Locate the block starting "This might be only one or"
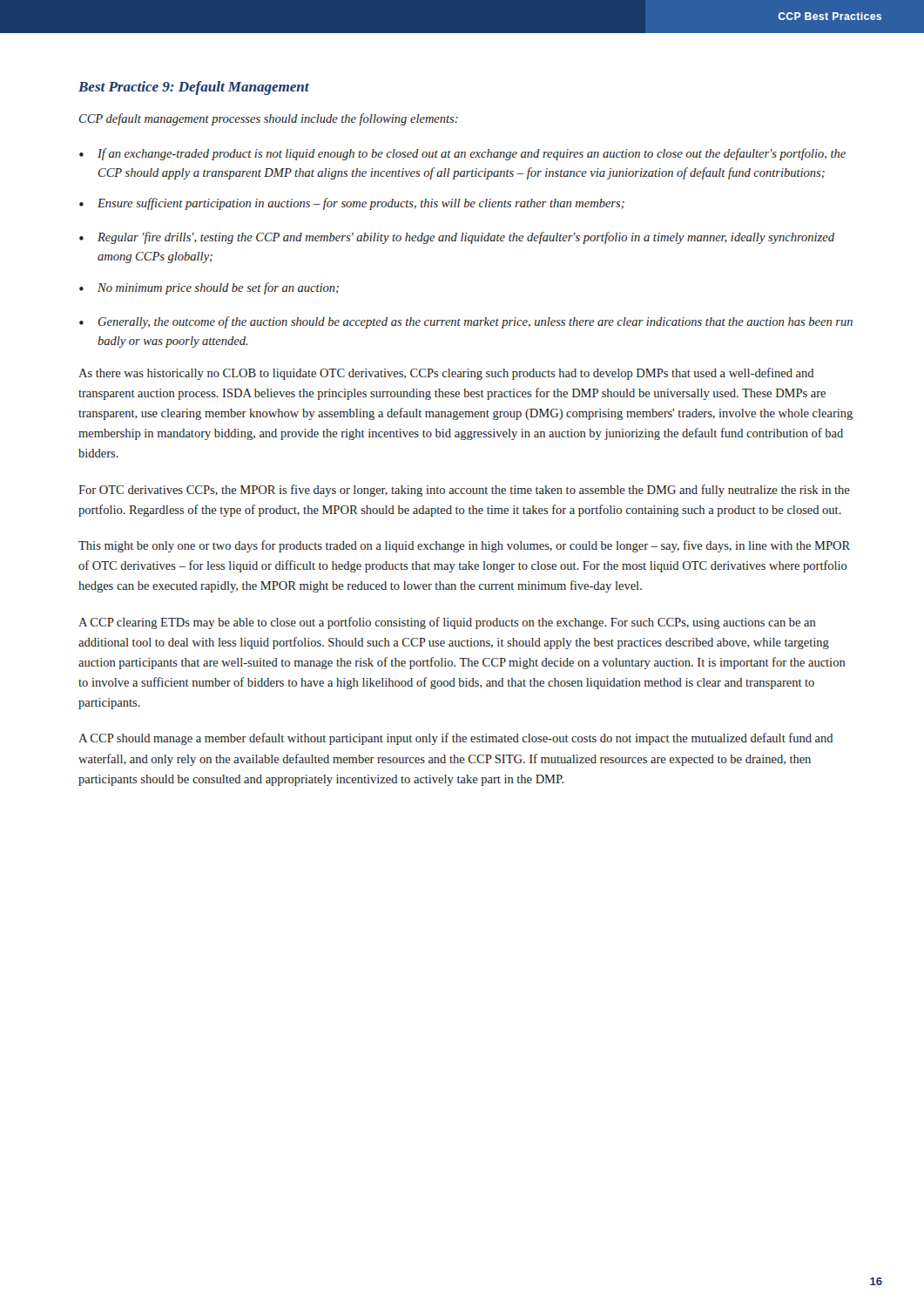The width and height of the screenshot is (924, 1307). tap(464, 566)
